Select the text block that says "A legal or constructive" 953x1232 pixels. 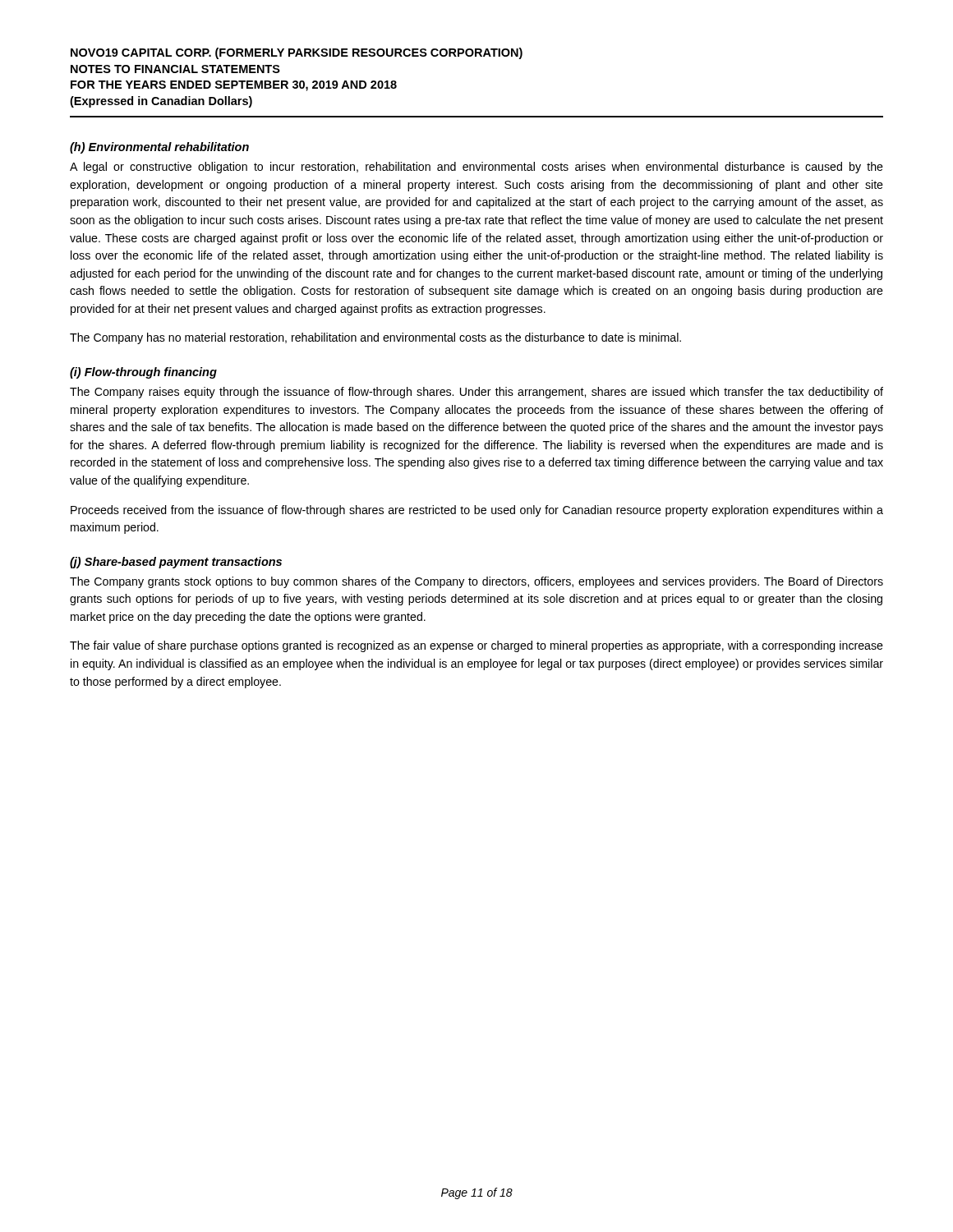pyautogui.click(x=476, y=238)
